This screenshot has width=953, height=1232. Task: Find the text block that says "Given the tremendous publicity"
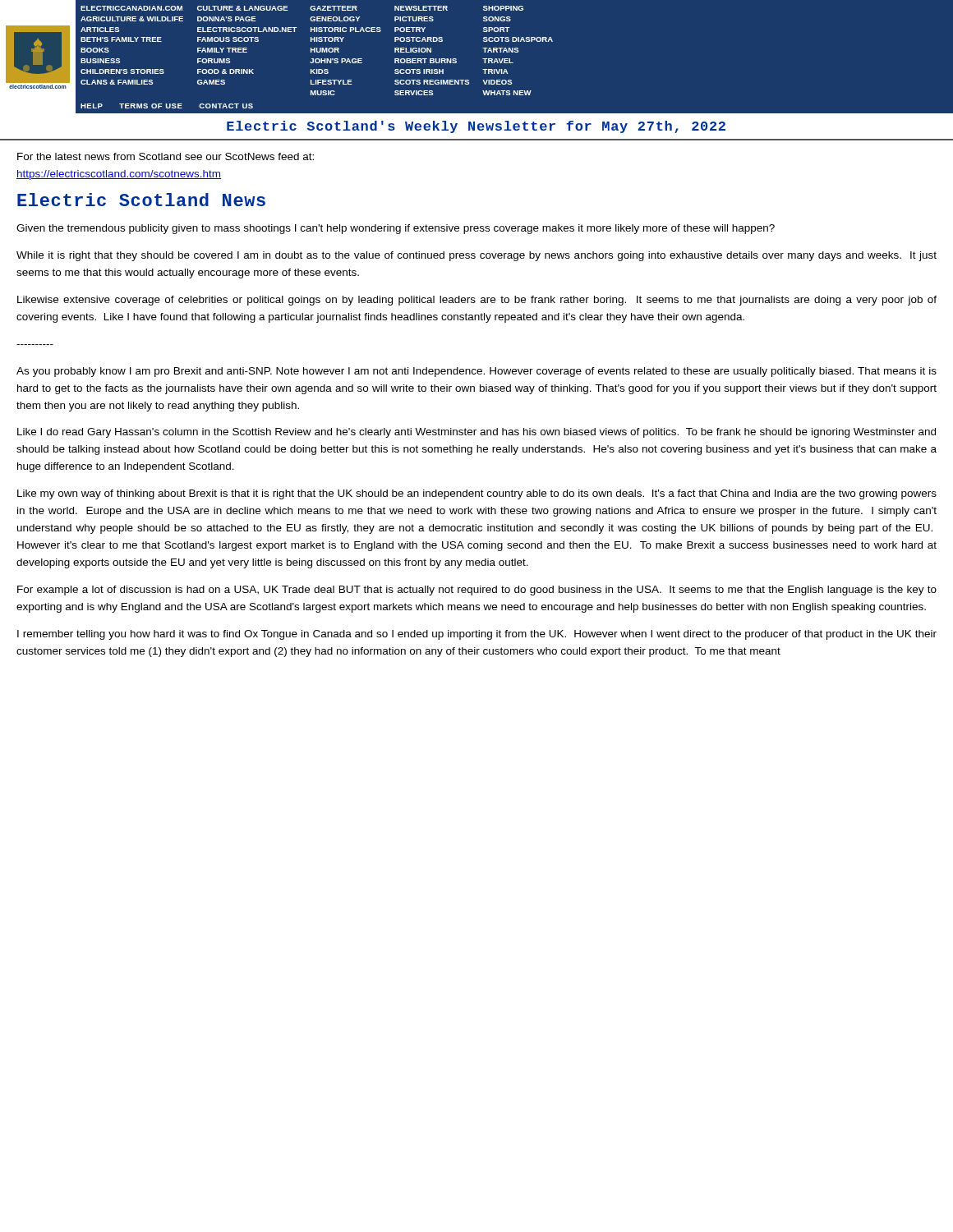[x=396, y=228]
